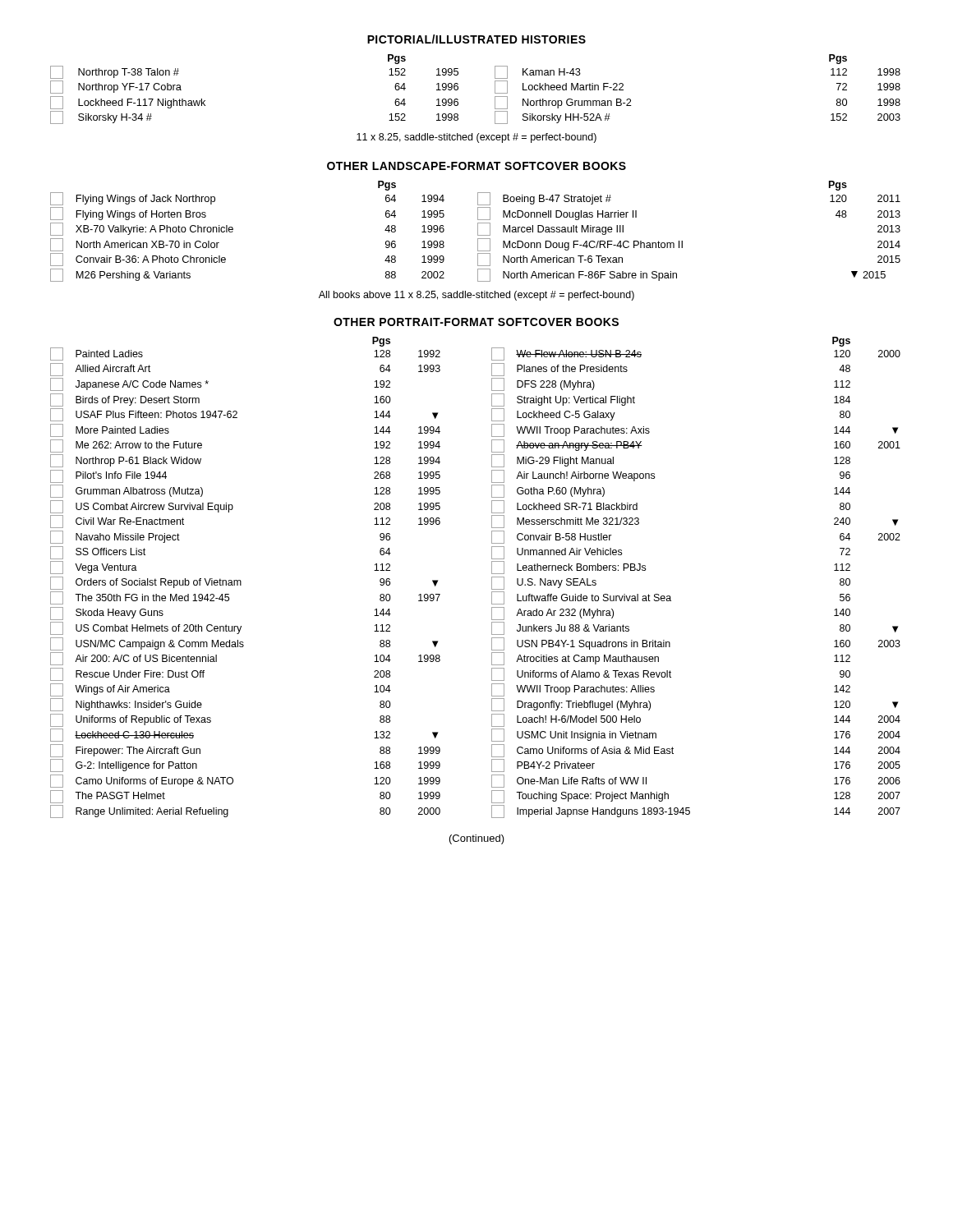Select the block starting "11 x 8.25,"
Image resolution: width=953 pixels, height=1232 pixels.
coord(476,137)
